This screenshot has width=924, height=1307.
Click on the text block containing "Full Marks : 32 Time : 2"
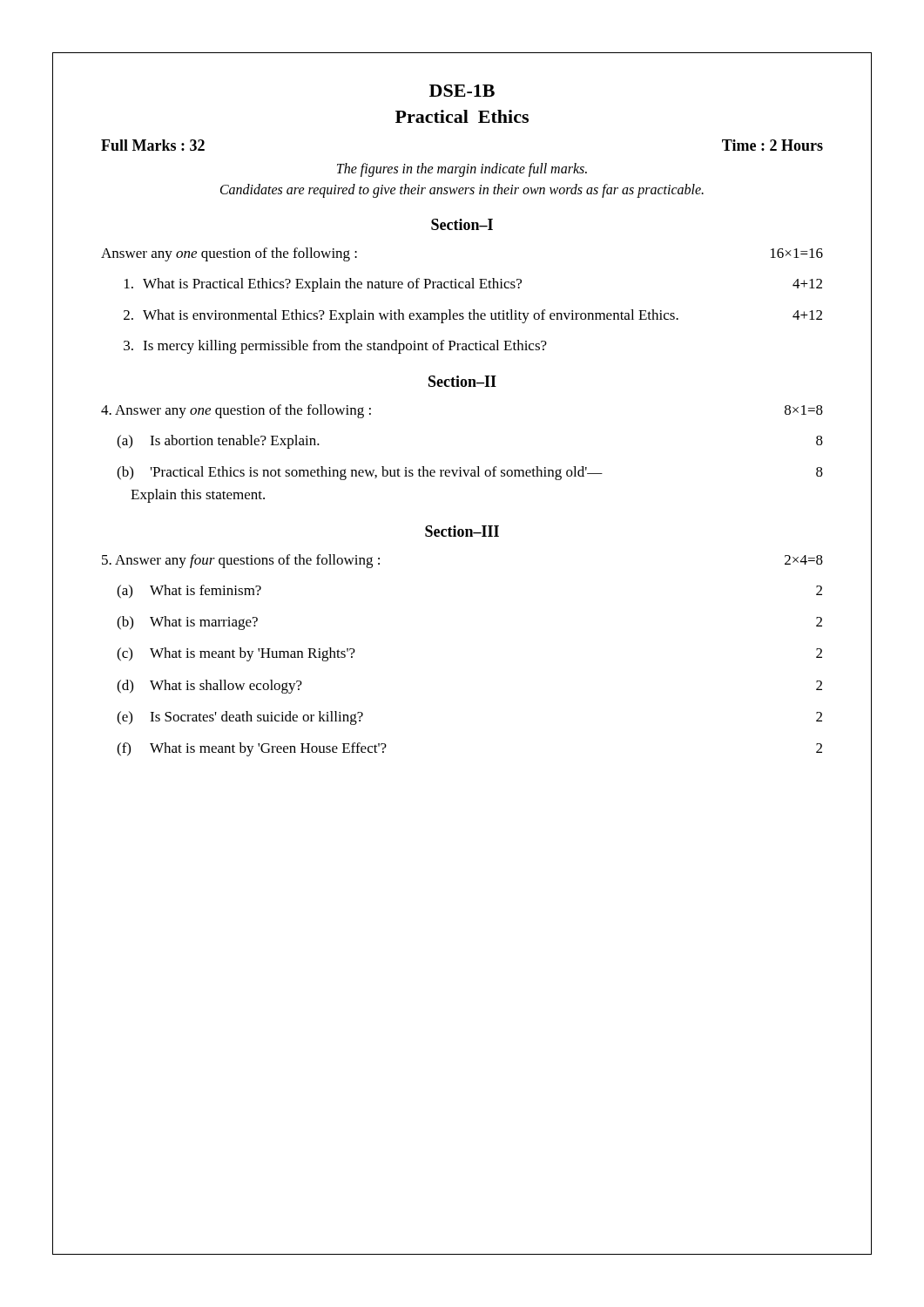151,144
